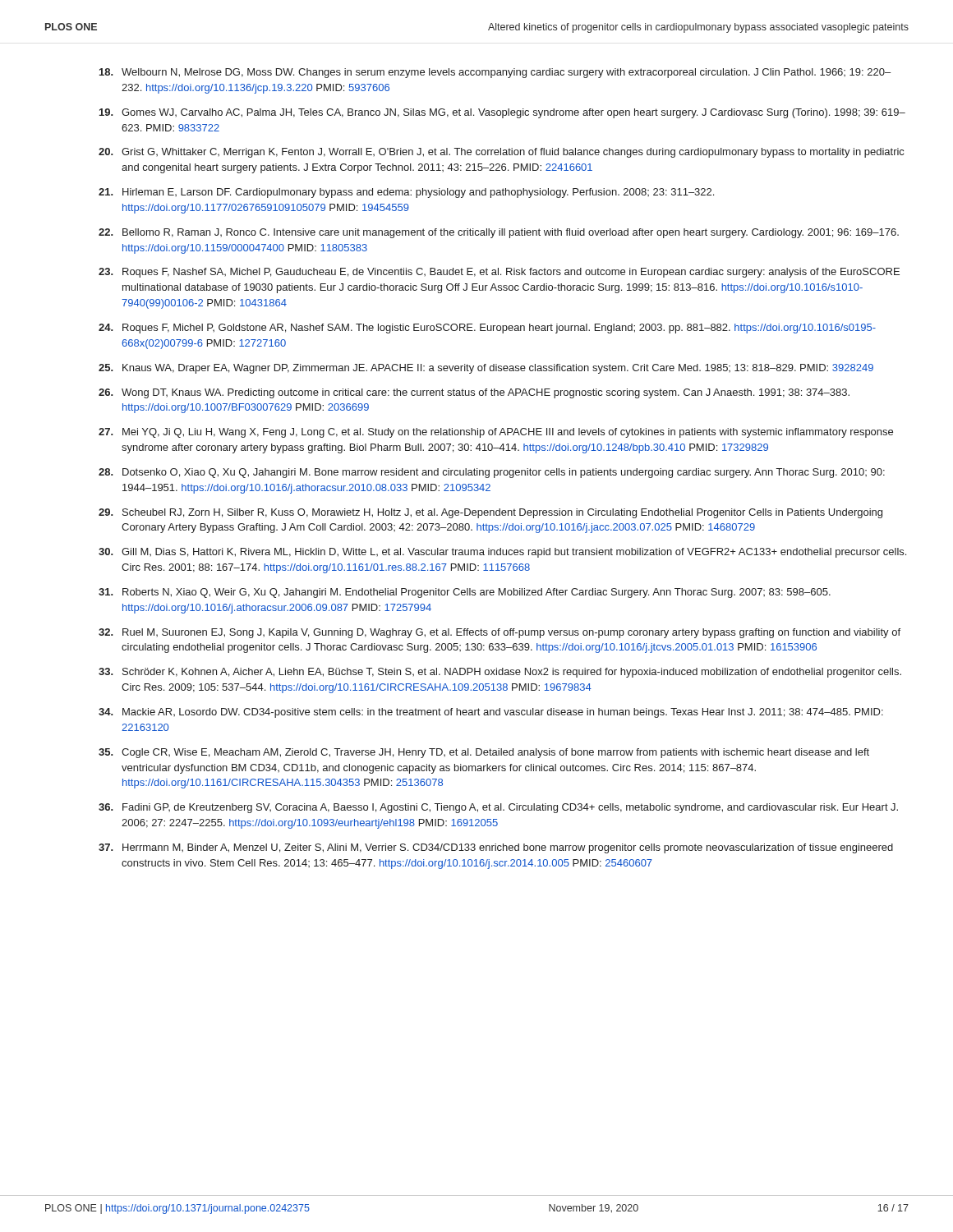Image resolution: width=953 pixels, height=1232 pixels.
Task: Find the list item with the text "31. Roberts N,"
Action: click(495, 600)
